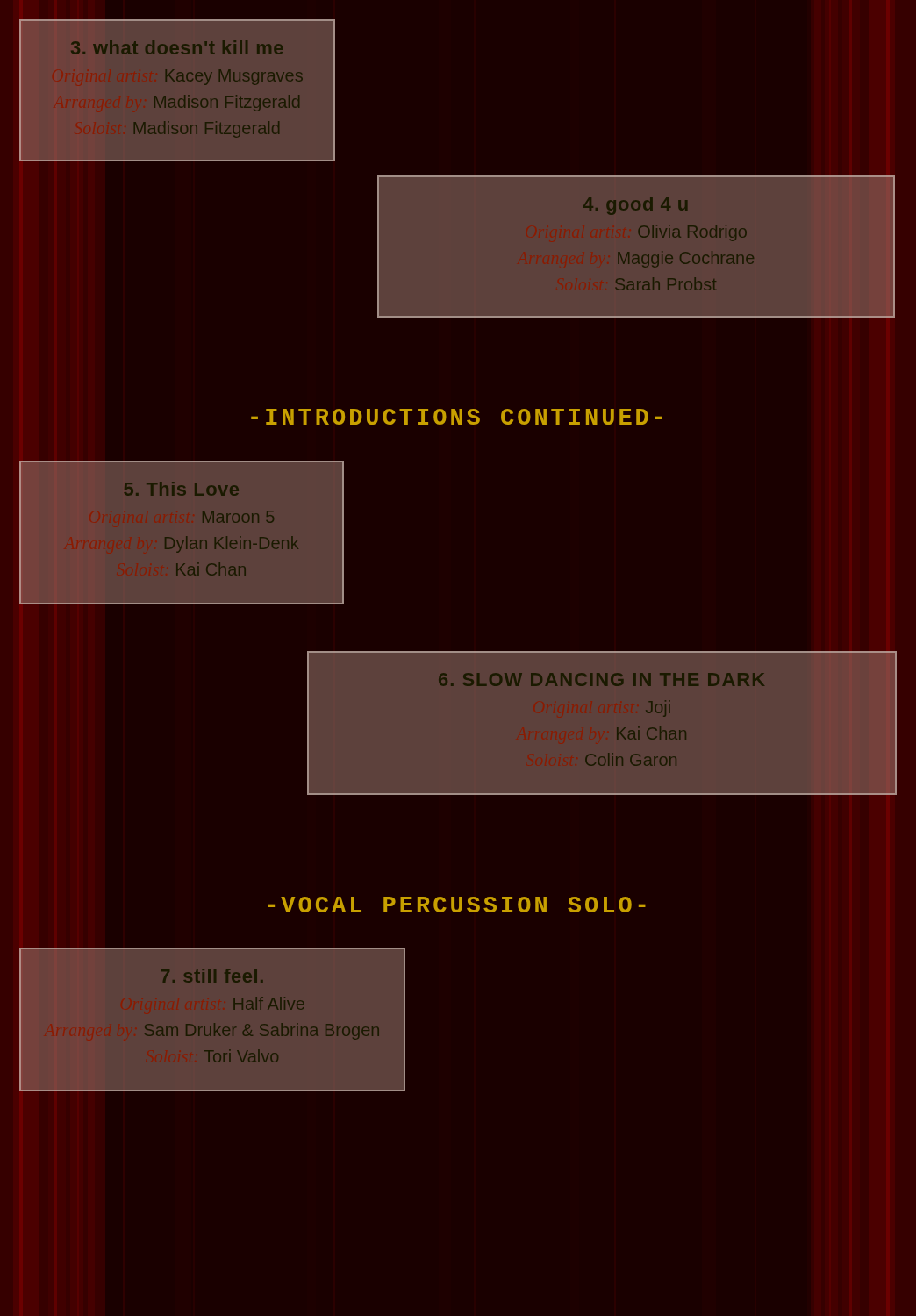The width and height of the screenshot is (916, 1316).
Task: Point to the block beginning "4. good 4 u Original artist: Olivia Rodrigo"
Action: point(636,245)
